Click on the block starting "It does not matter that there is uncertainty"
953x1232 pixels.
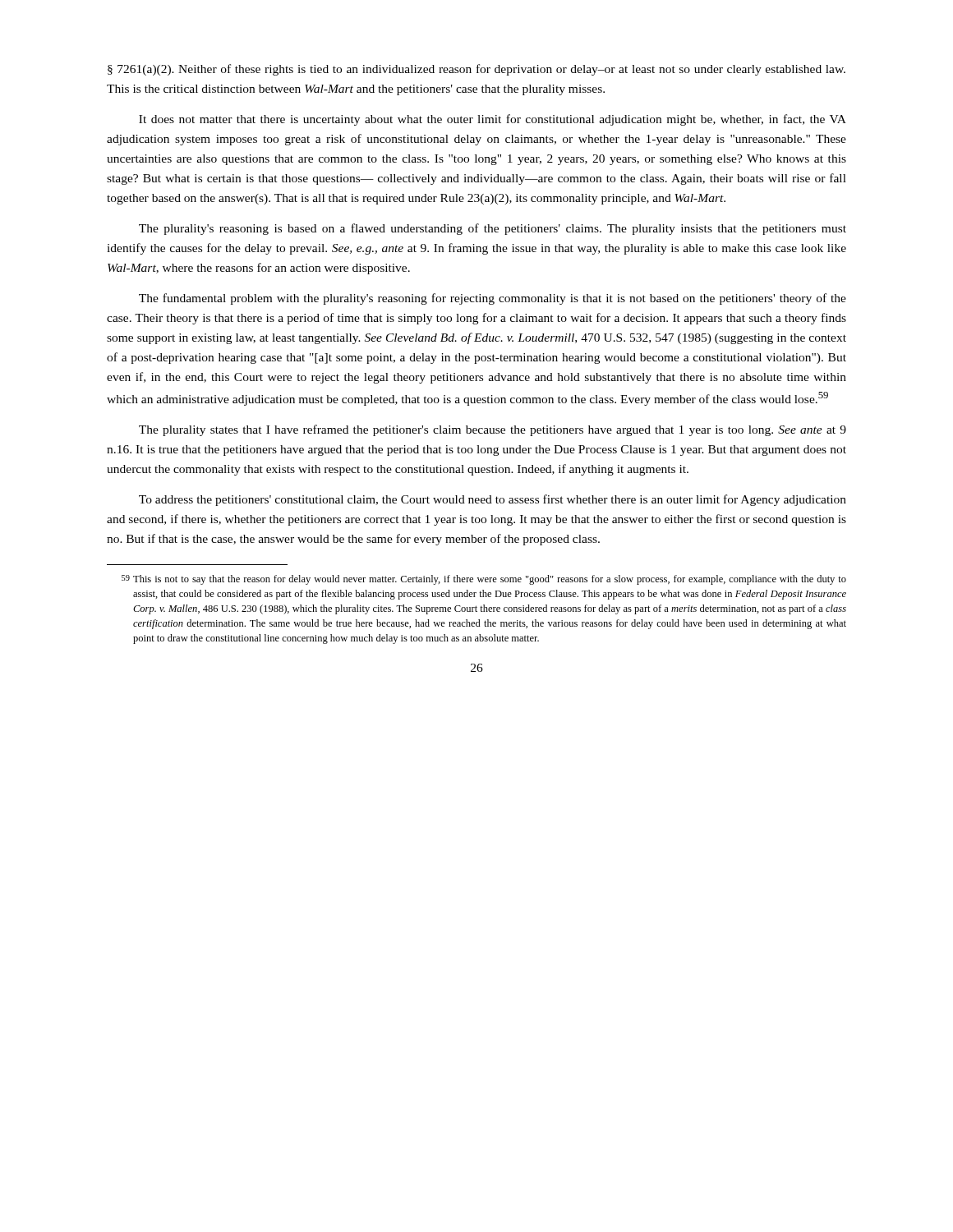point(476,158)
